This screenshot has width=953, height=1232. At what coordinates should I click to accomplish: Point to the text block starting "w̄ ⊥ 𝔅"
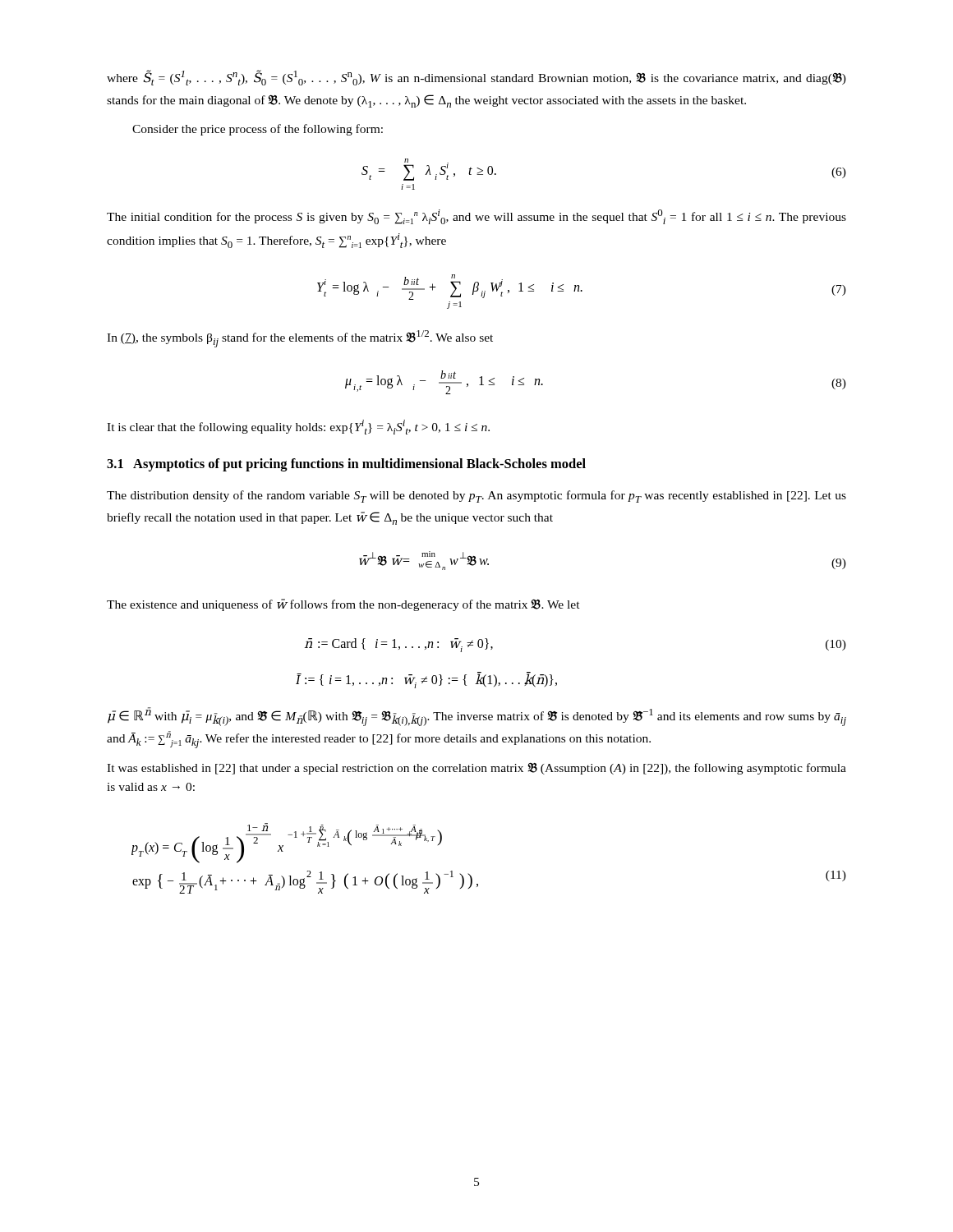pos(429,561)
